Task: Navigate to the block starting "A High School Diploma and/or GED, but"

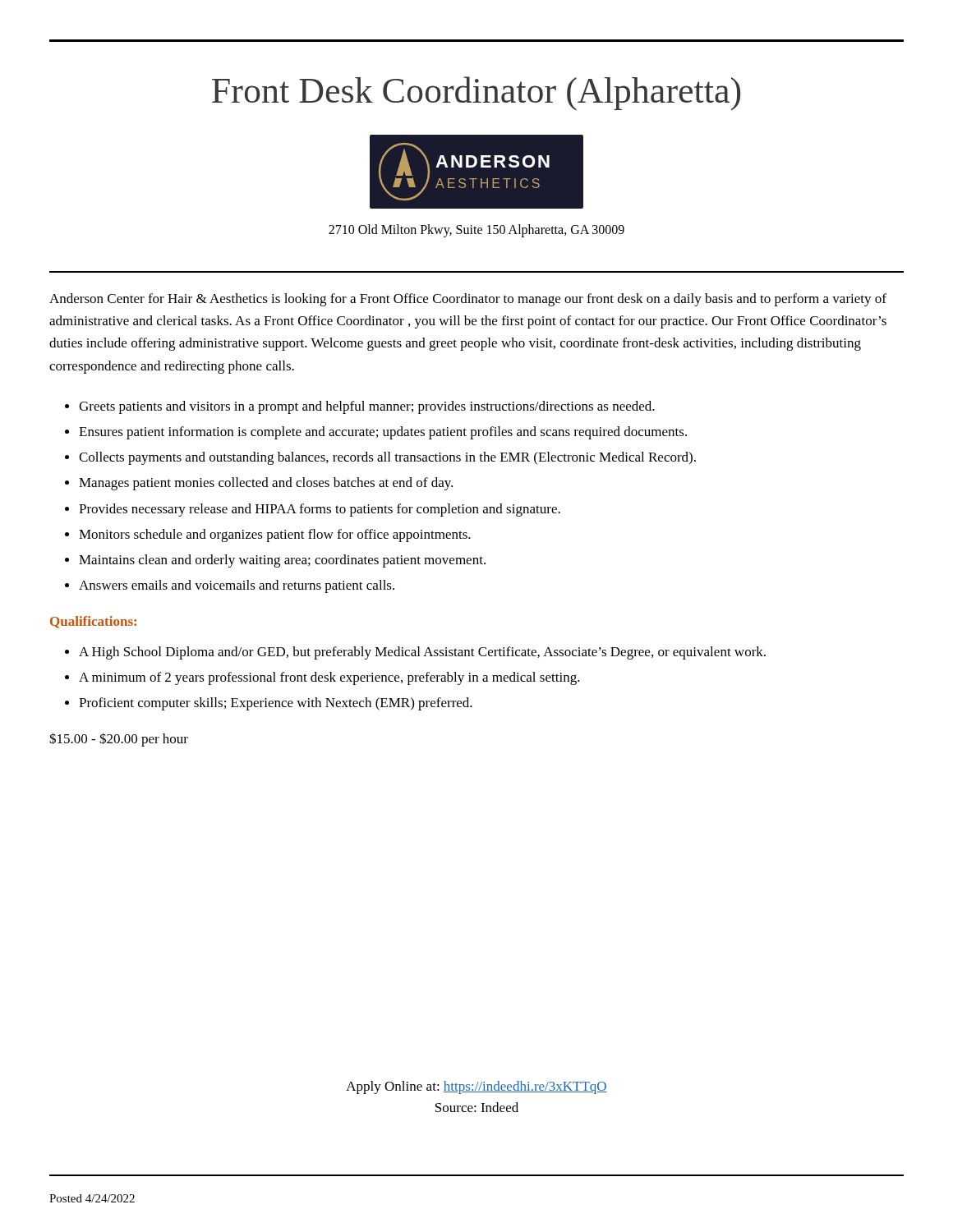Action: (423, 652)
